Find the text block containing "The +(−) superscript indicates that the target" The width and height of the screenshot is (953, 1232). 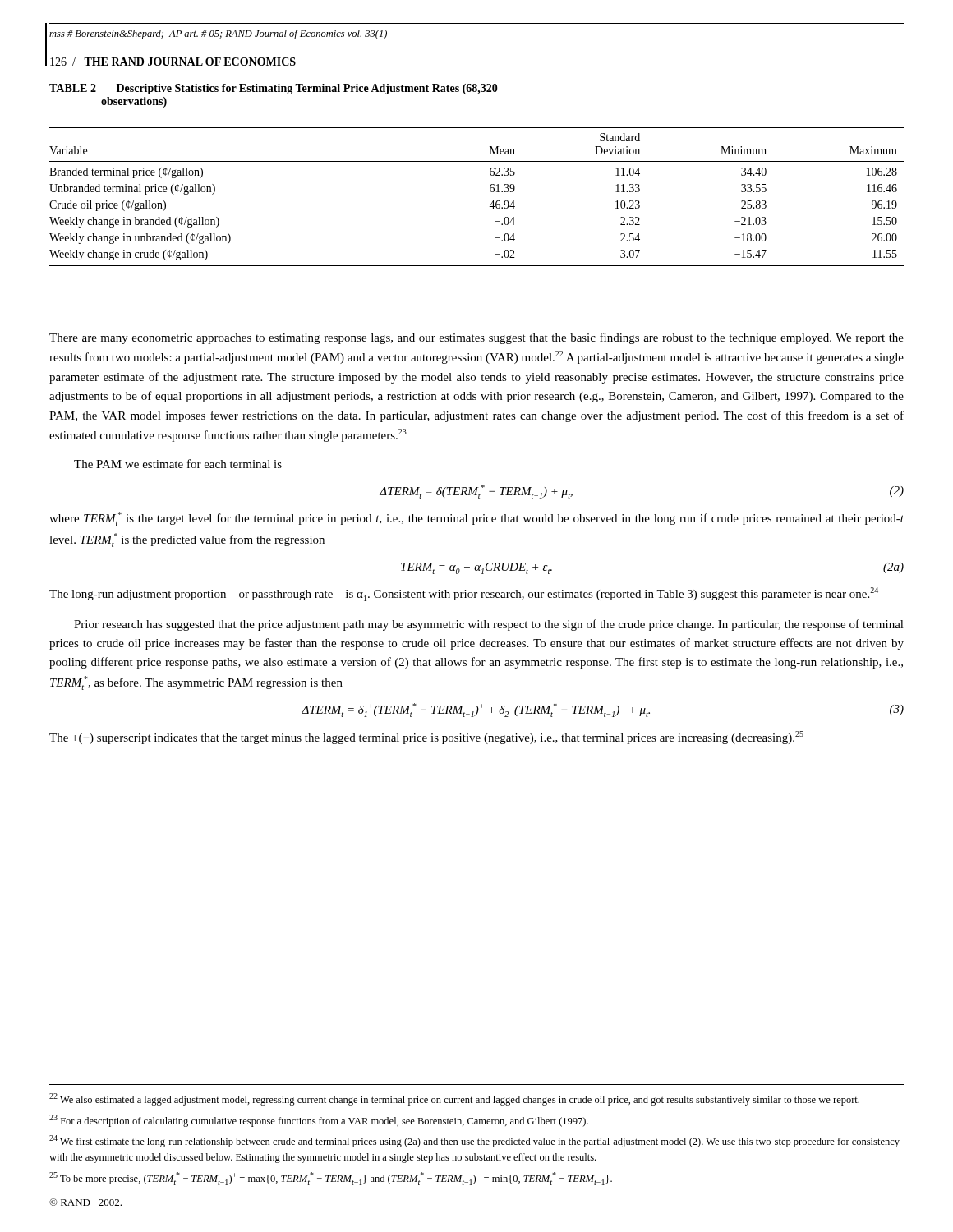pyautogui.click(x=476, y=738)
